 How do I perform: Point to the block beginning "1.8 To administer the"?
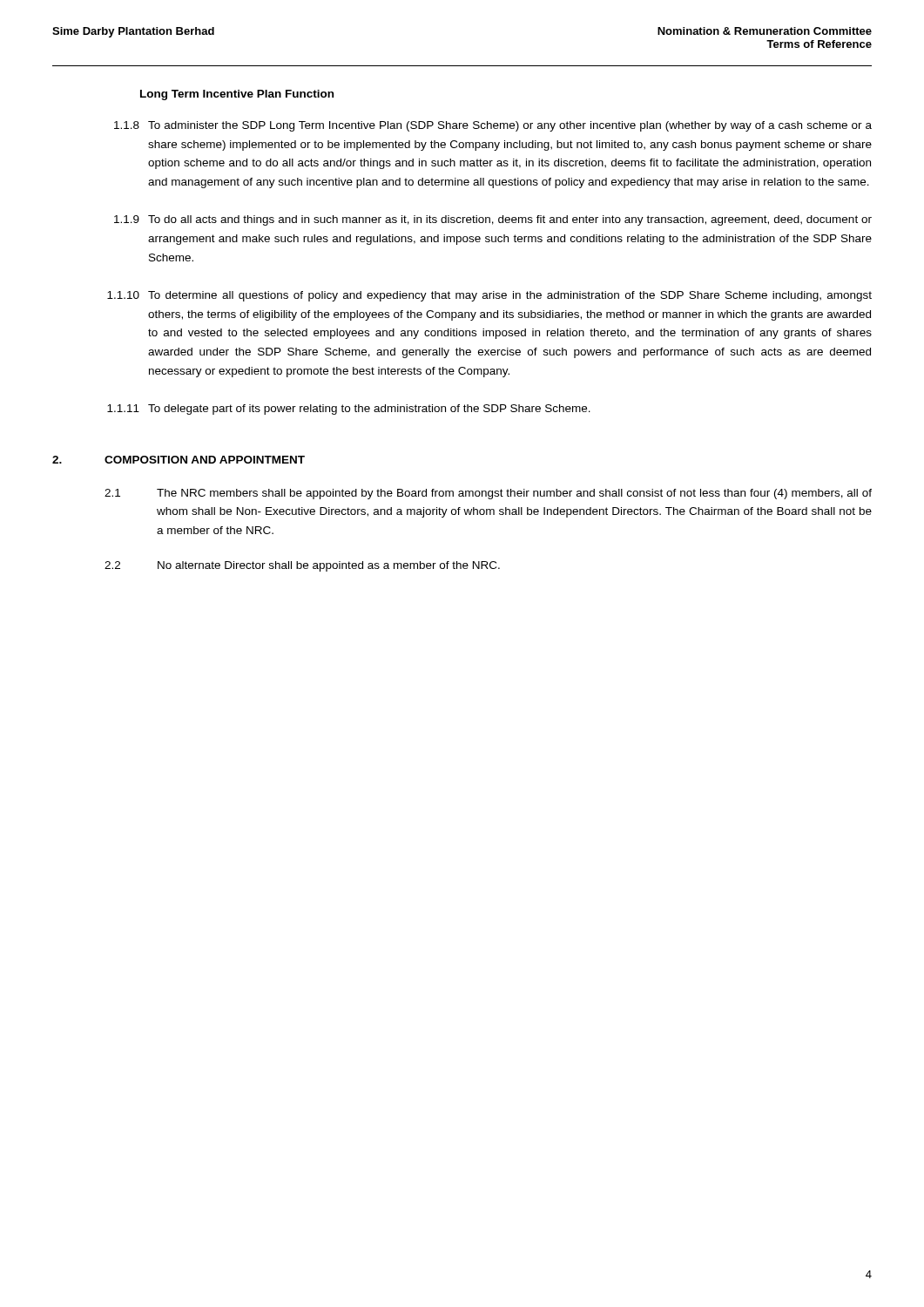point(462,154)
